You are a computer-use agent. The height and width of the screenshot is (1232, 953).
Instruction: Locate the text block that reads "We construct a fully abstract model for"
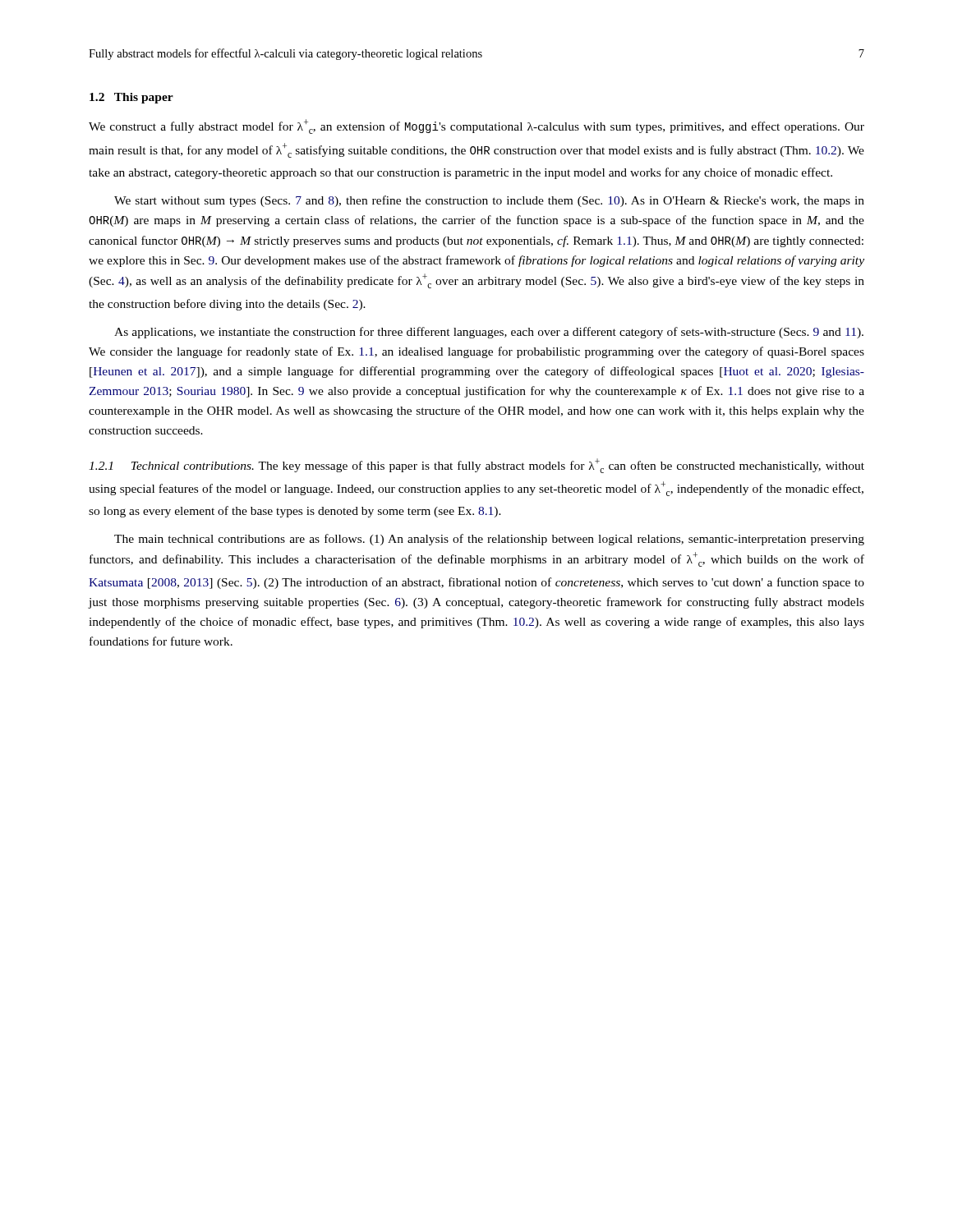pyautogui.click(x=476, y=149)
